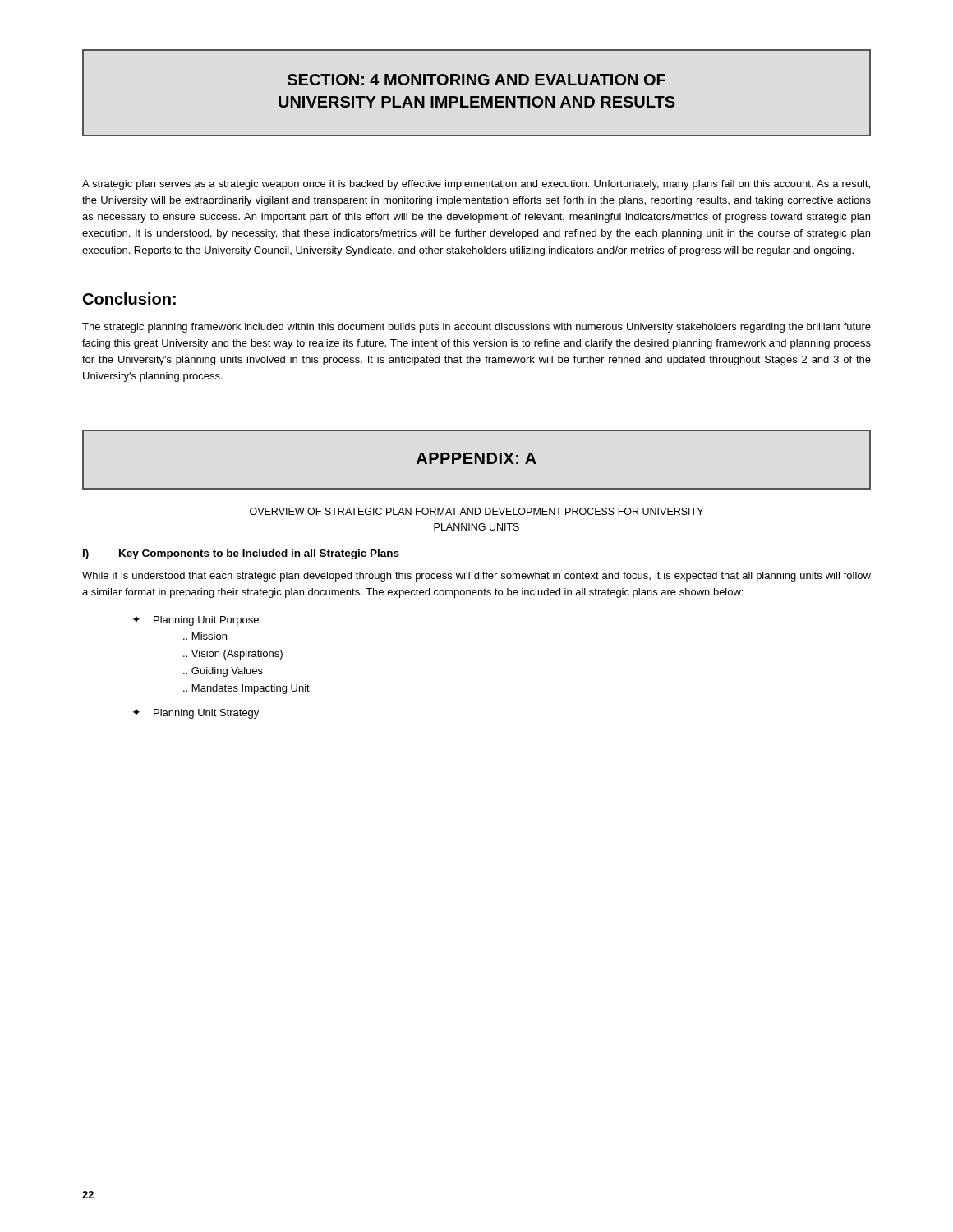The width and height of the screenshot is (953, 1232).
Task: Locate the block of text that opens with "A strategic plan serves as"
Action: pyautogui.click(x=476, y=217)
